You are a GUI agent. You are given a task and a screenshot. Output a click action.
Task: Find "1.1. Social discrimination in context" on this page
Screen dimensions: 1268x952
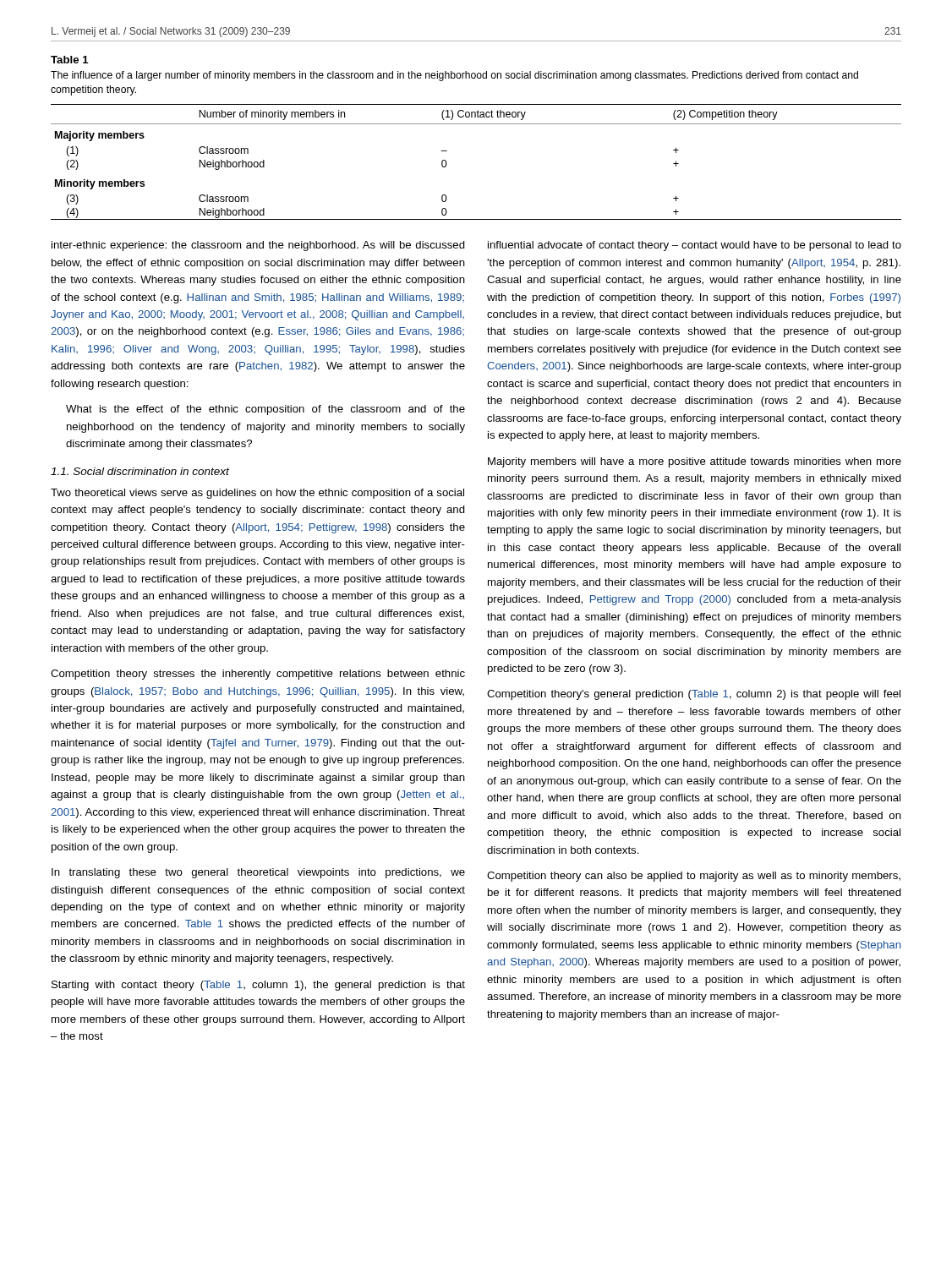pyautogui.click(x=140, y=471)
